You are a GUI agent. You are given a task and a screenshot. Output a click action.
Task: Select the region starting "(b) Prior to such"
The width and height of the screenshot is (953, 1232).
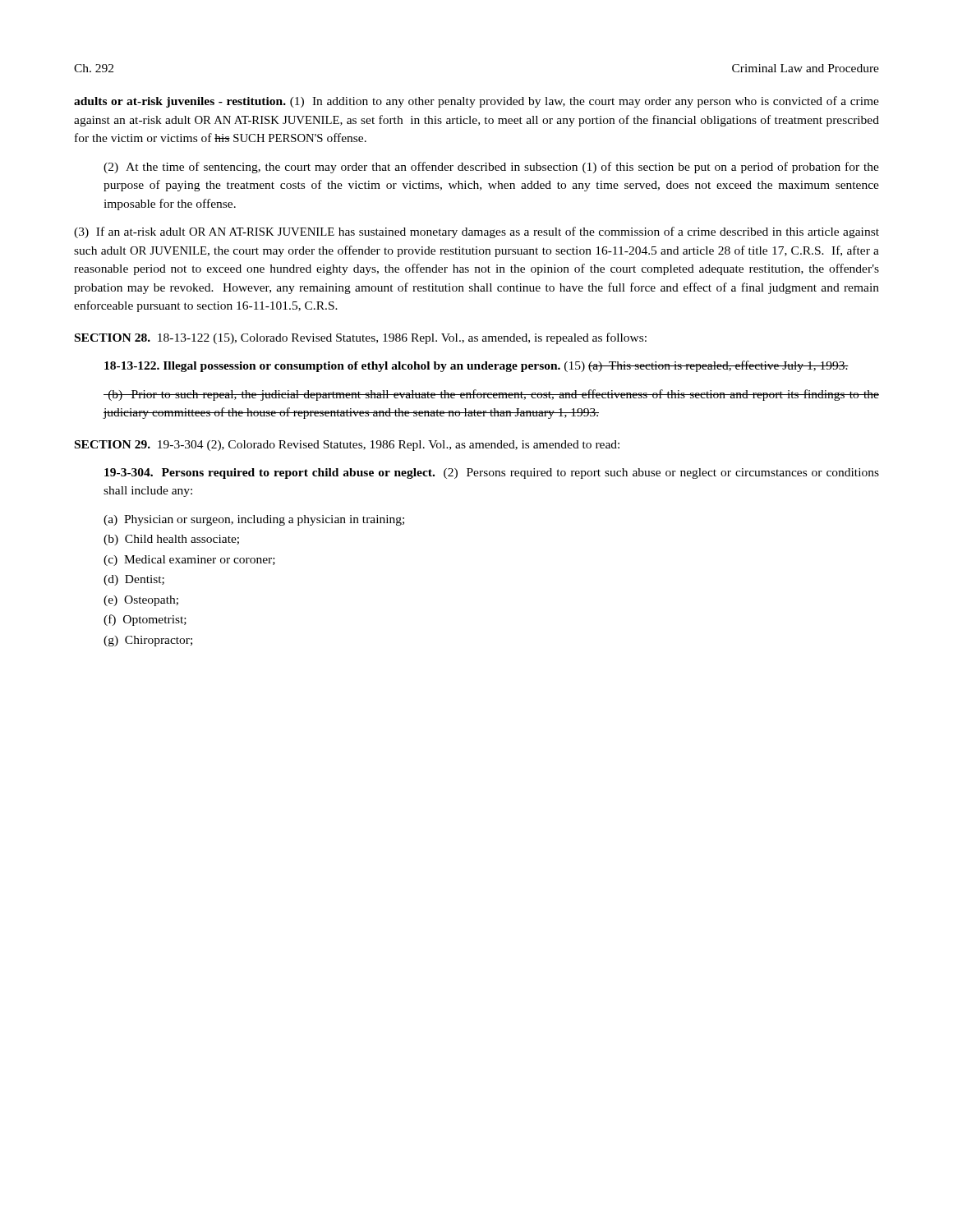[491, 403]
